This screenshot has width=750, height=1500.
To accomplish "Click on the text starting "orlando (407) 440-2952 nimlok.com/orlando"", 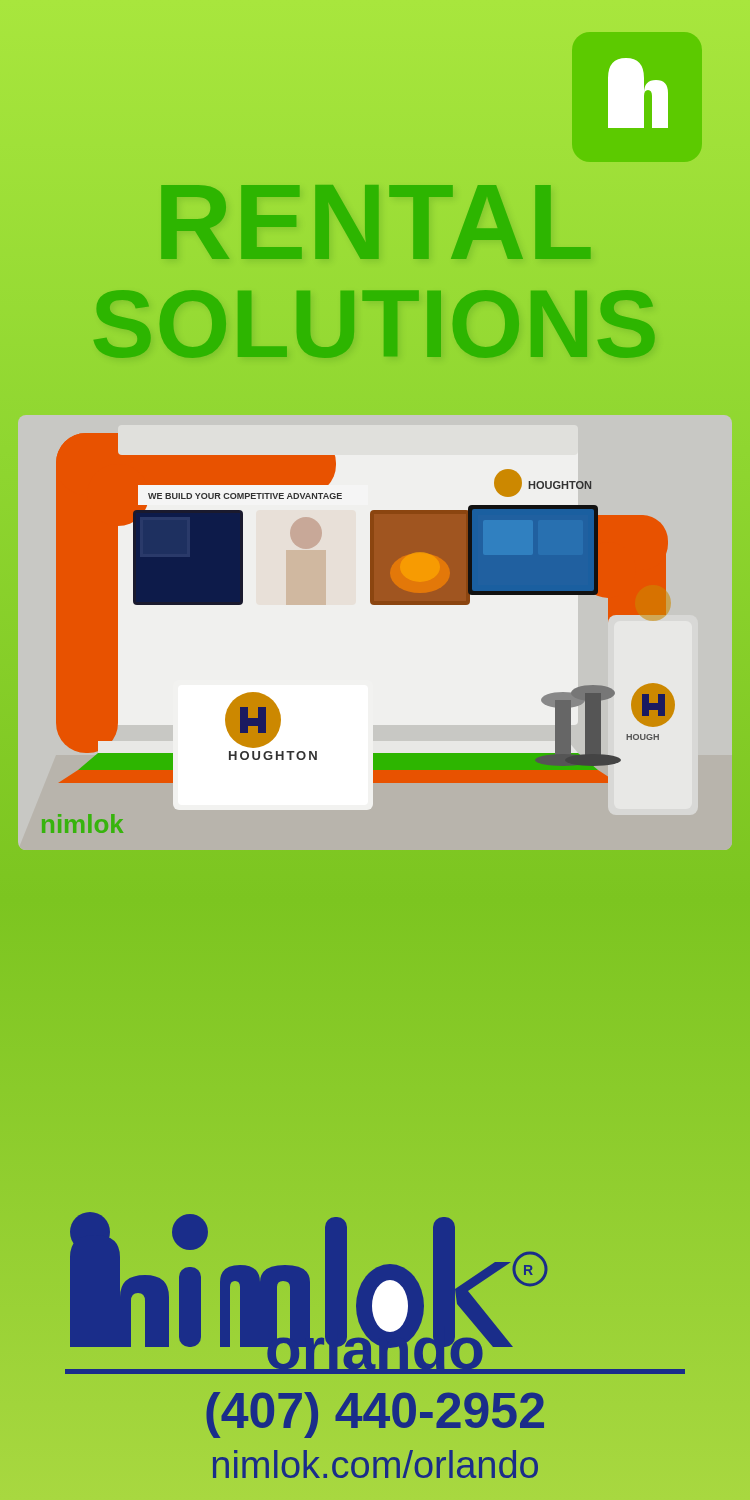I will (375, 1402).
